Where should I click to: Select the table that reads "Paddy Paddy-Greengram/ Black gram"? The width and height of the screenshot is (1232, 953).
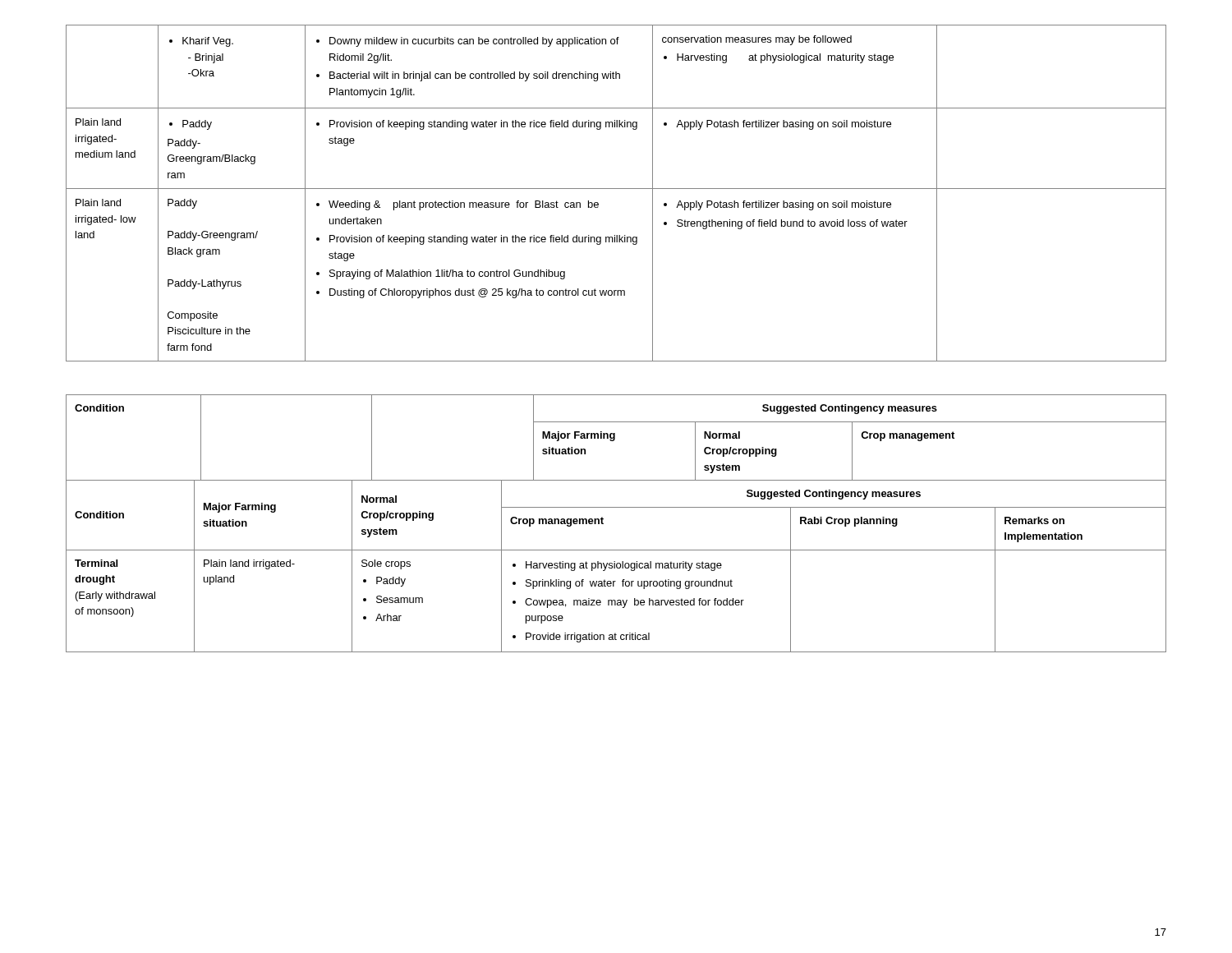[616, 193]
